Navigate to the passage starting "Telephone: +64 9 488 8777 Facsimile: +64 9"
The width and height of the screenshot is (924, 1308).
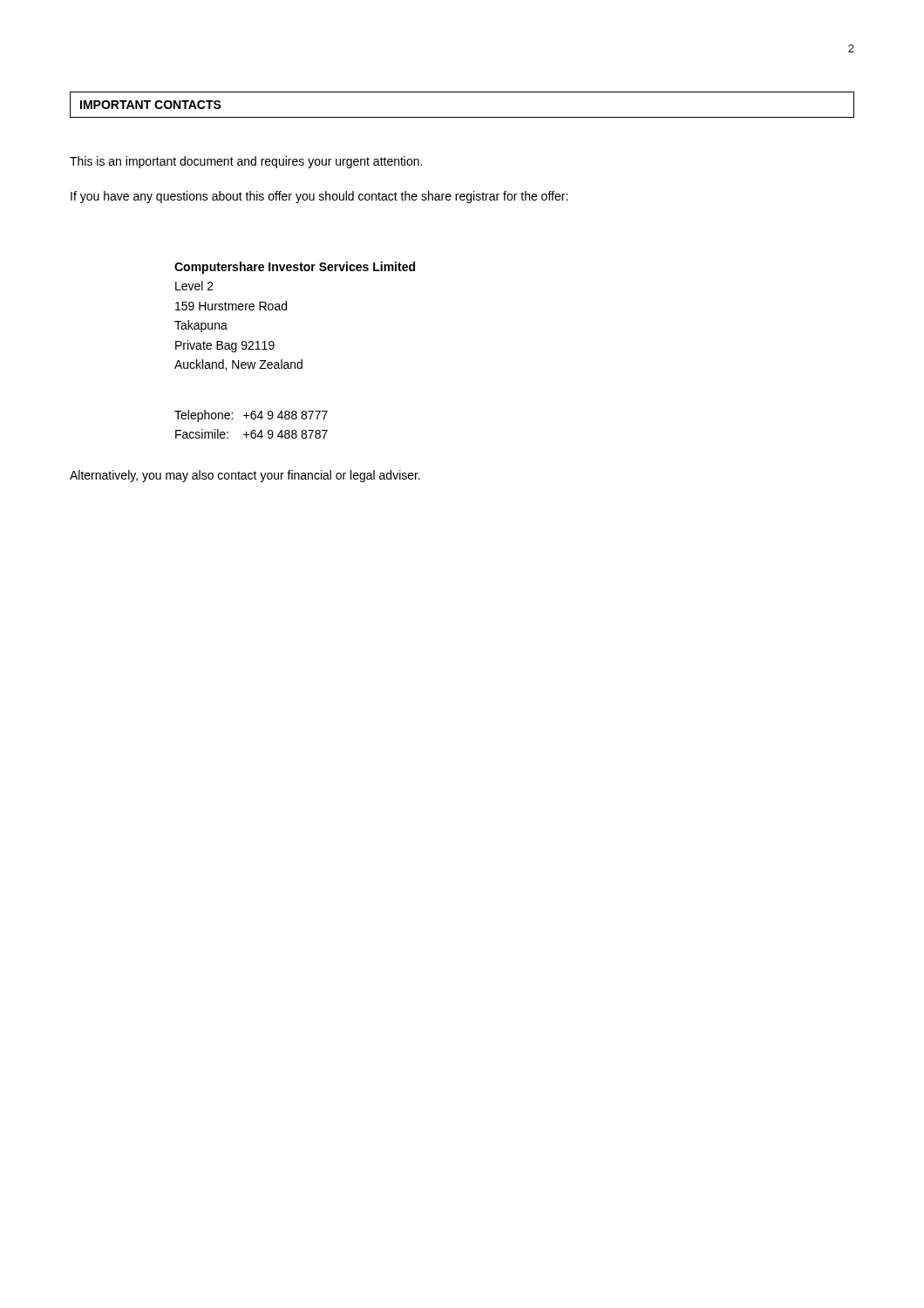251,425
